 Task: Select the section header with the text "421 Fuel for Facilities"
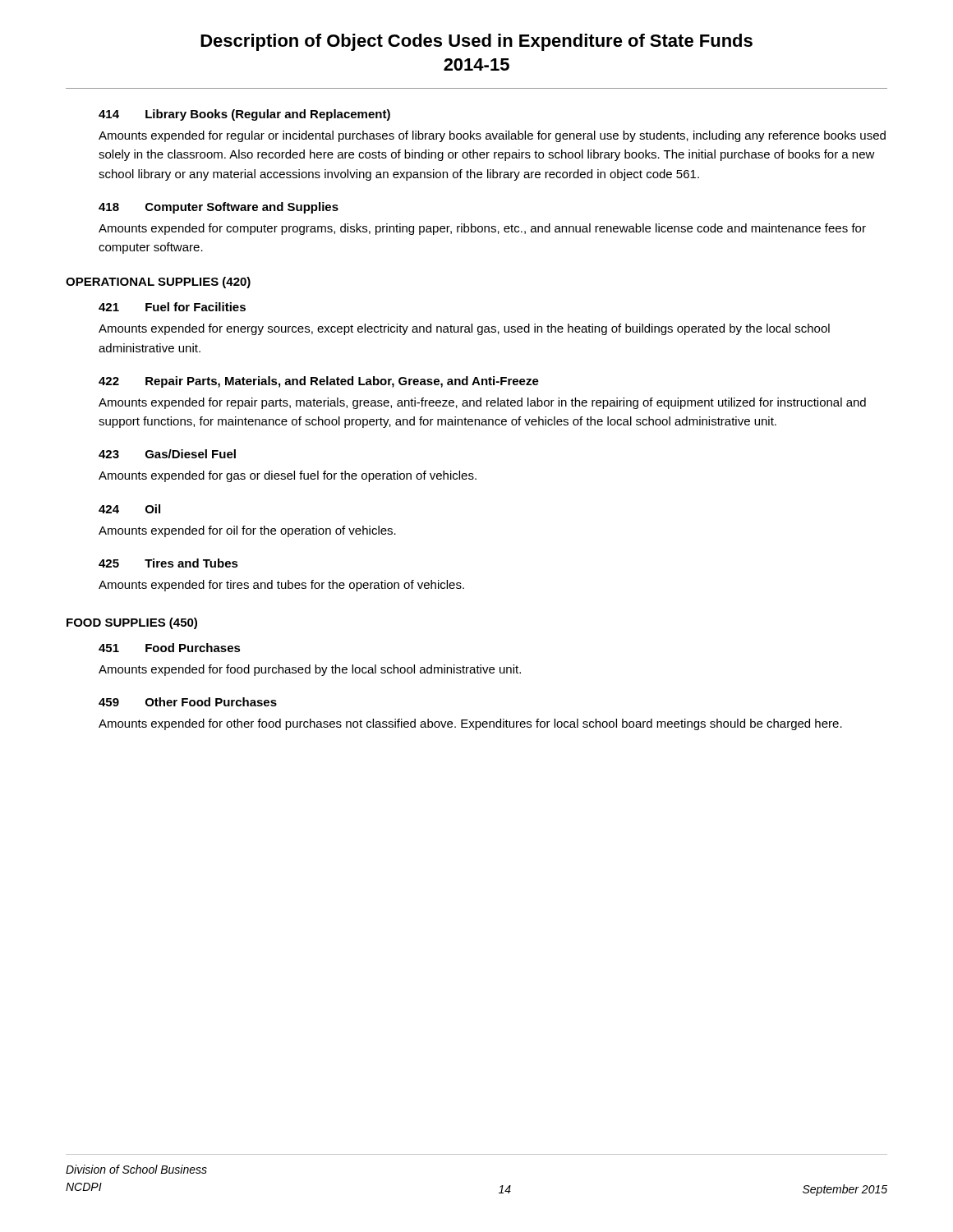[172, 307]
